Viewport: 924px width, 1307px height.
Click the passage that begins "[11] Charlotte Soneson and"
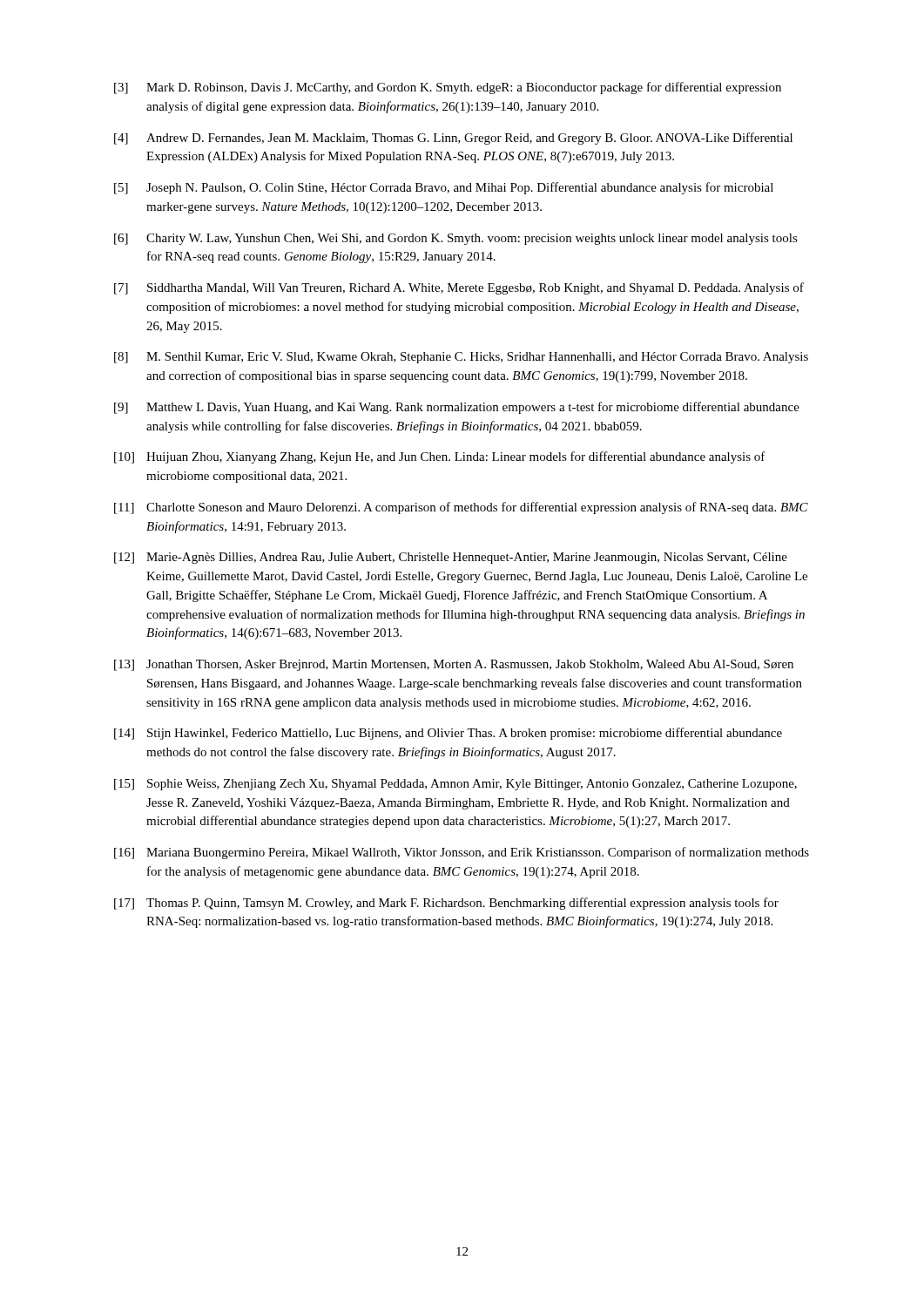(462, 517)
